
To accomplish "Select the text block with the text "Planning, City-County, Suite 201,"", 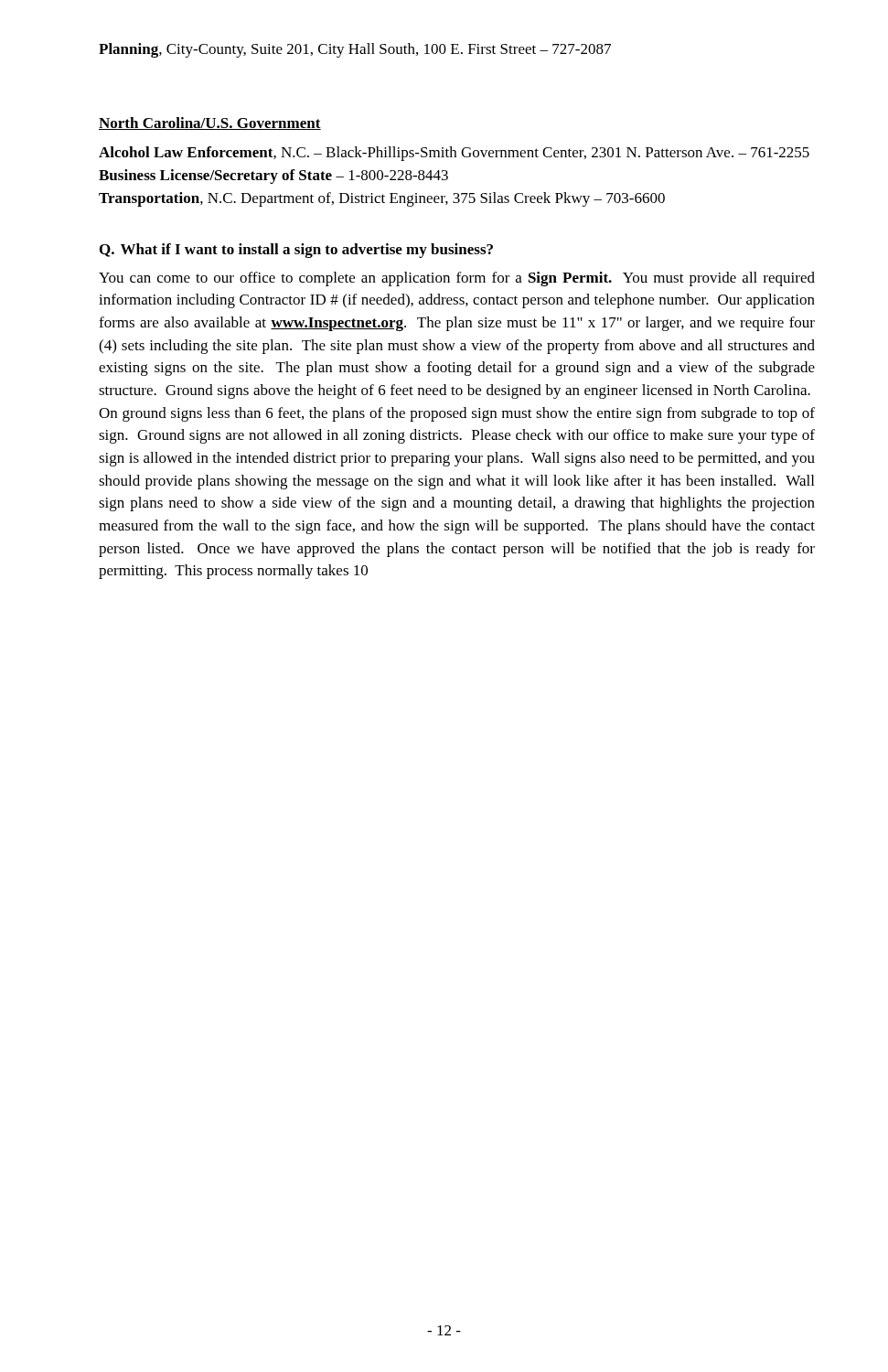I will coord(355,49).
